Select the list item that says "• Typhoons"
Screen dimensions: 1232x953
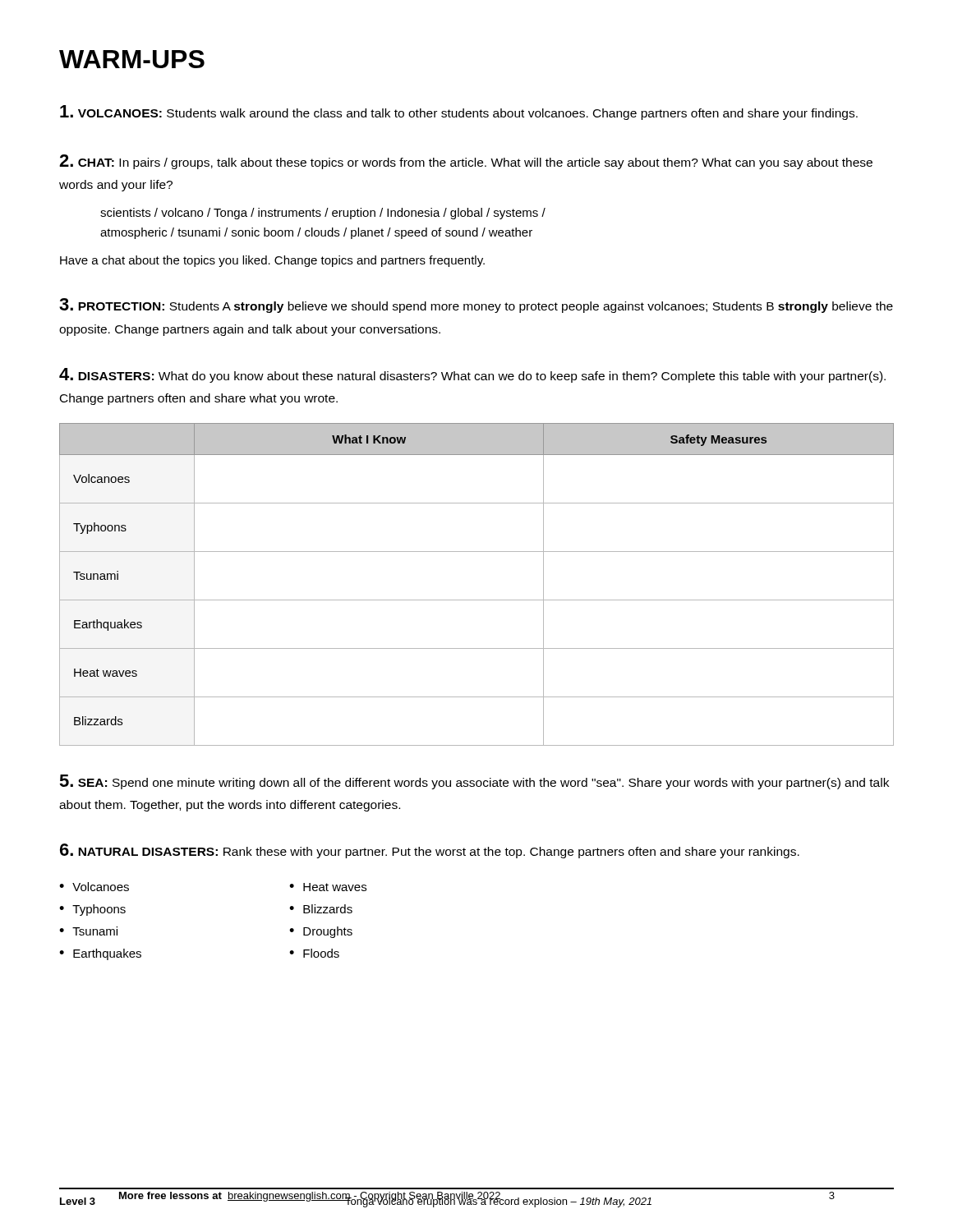point(93,909)
